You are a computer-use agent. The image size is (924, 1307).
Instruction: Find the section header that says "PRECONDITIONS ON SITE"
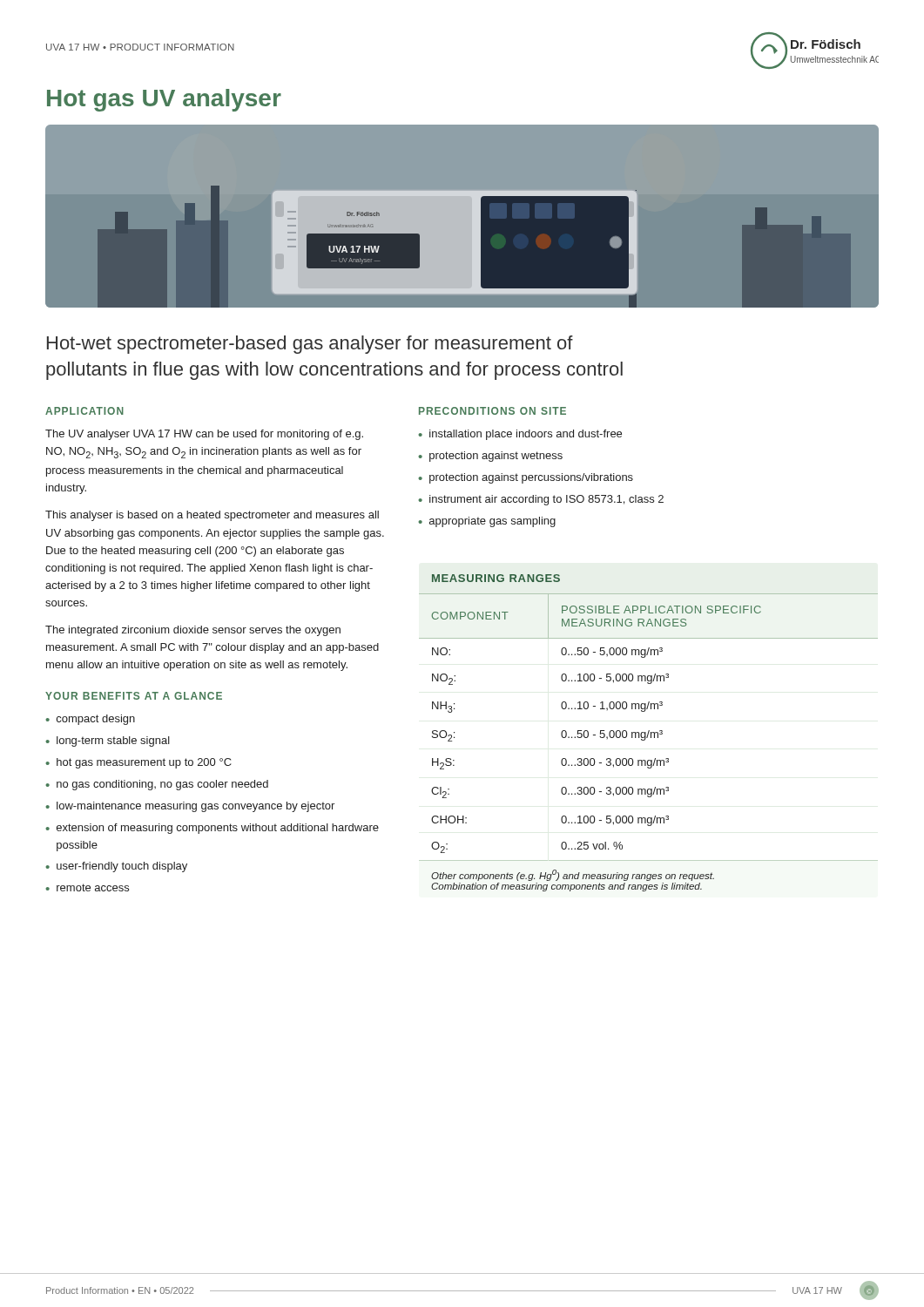(493, 411)
